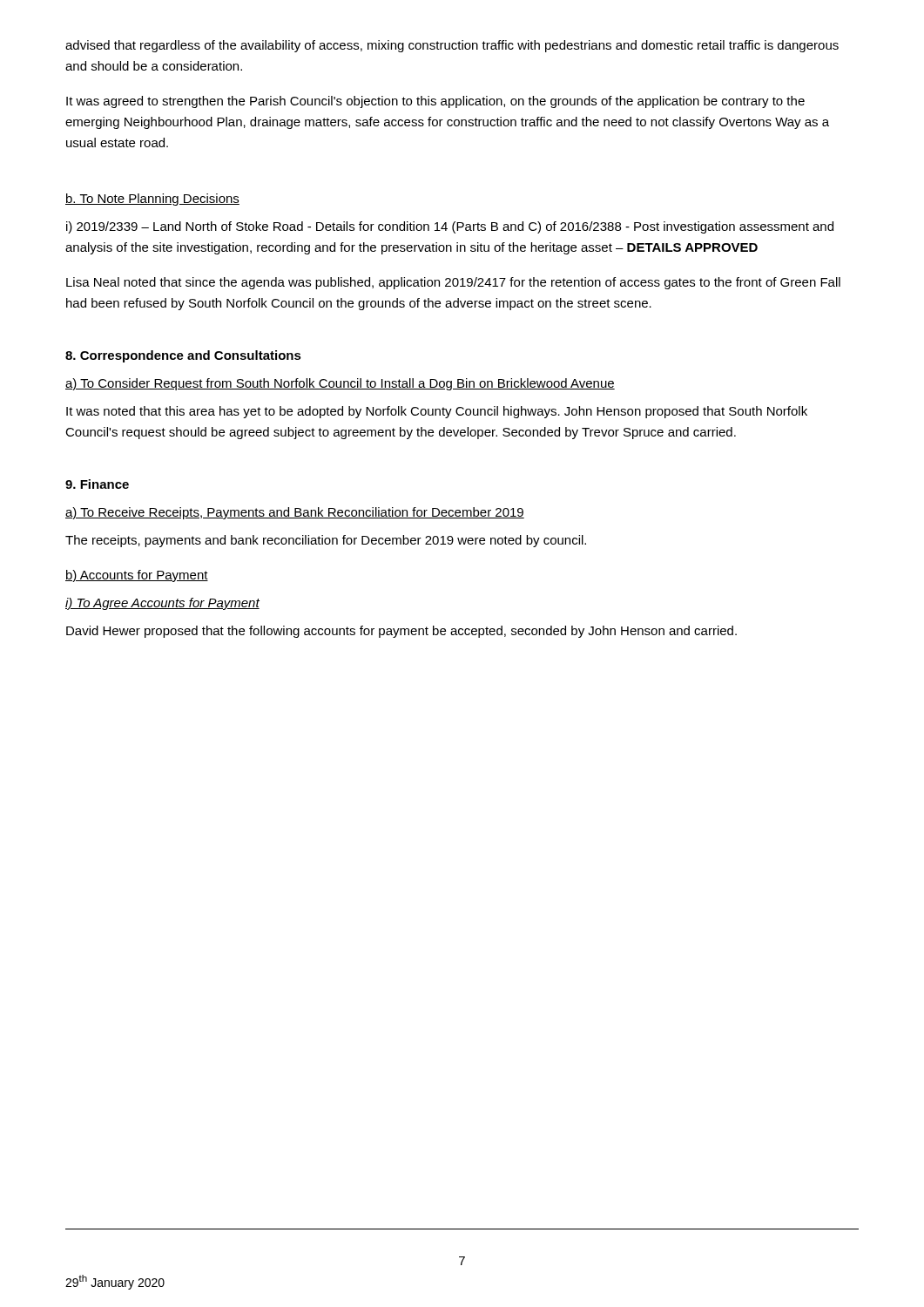This screenshot has width=924, height=1307.
Task: Where does it say "b) Accounts for Payment"?
Action: click(136, 575)
